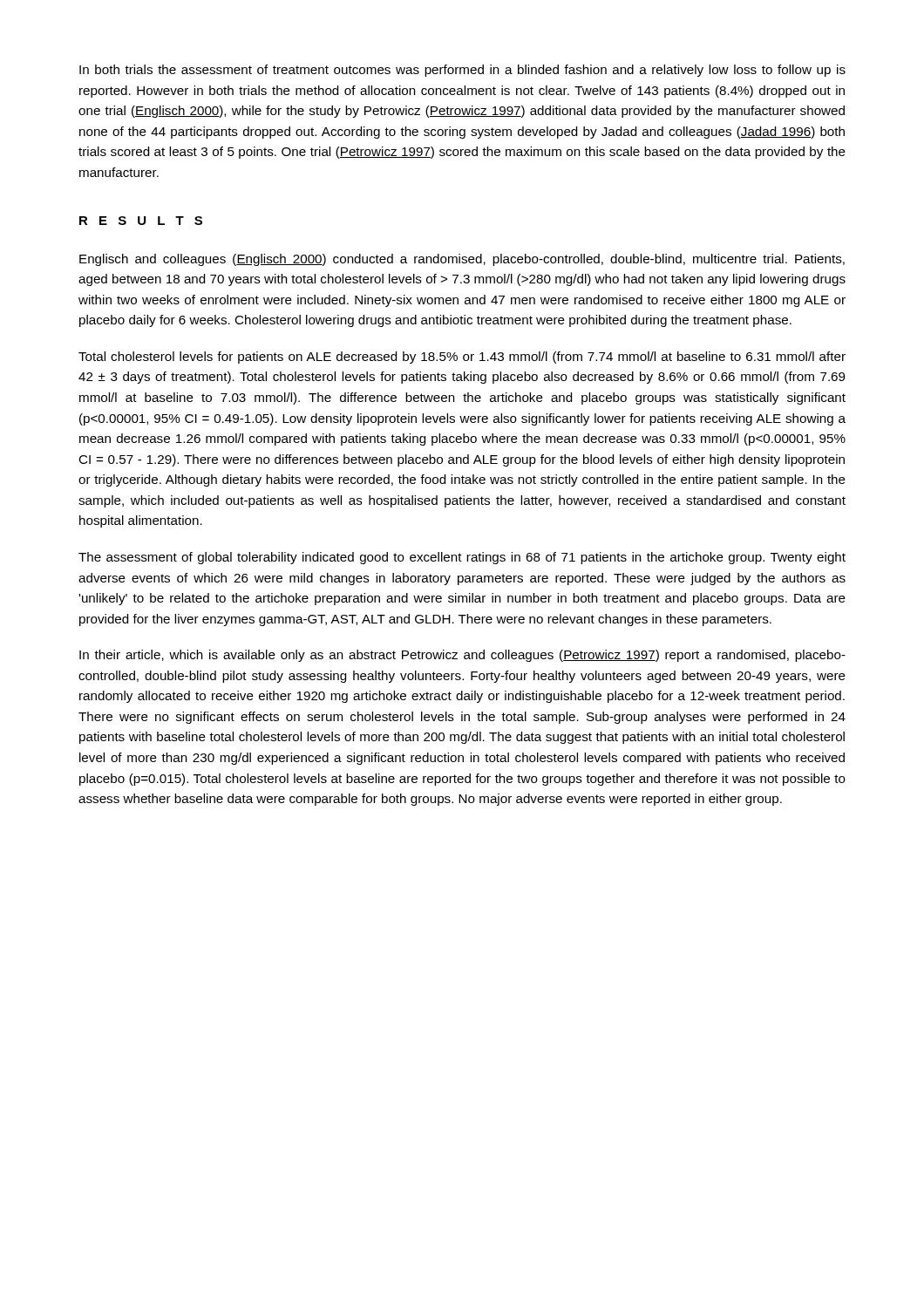
Task: Click on the element starting "Englisch and colleagues (Englisch 2000) conducted a randomised,"
Action: pyautogui.click(x=462, y=289)
